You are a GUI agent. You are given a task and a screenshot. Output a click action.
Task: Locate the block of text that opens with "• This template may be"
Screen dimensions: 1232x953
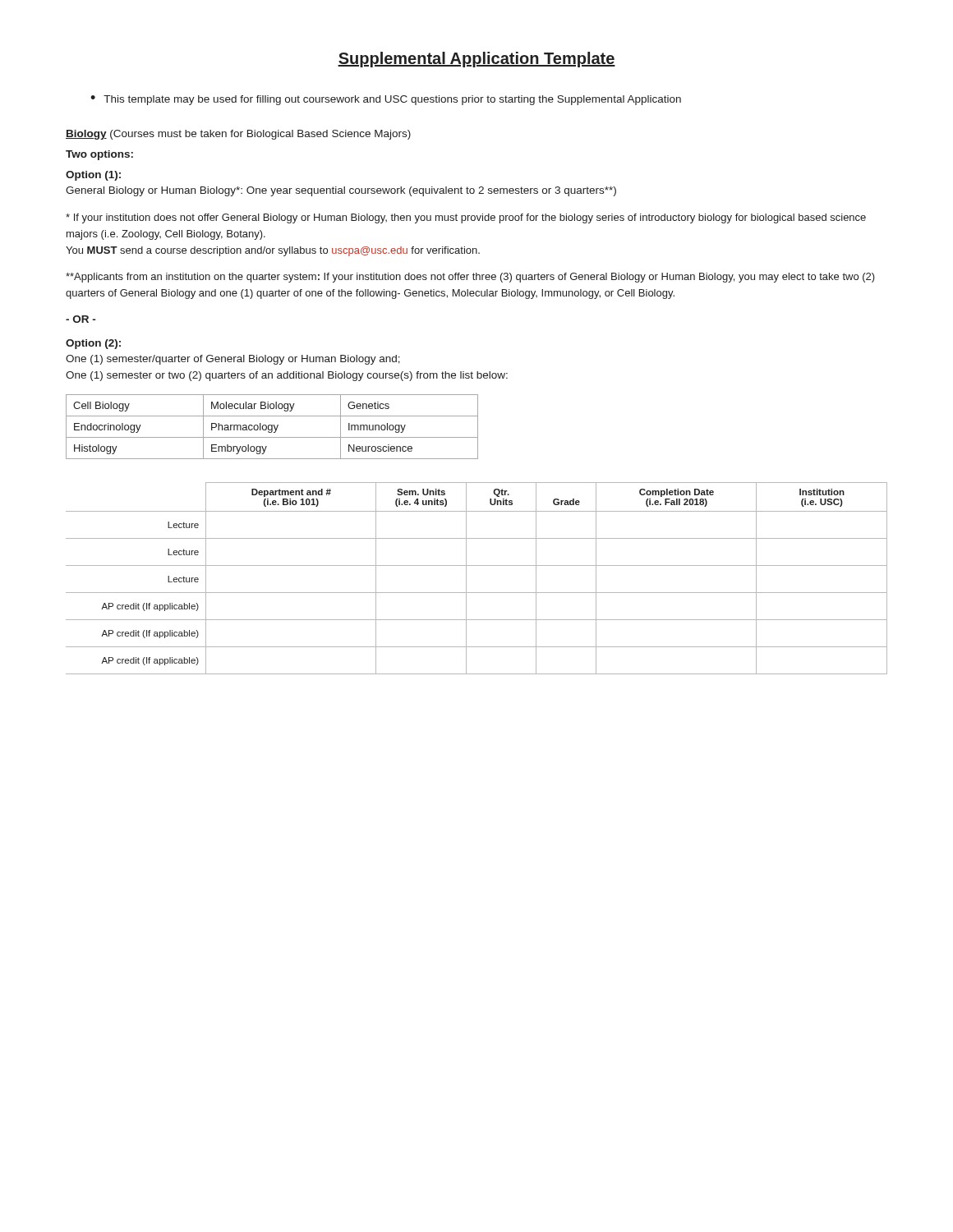coord(386,99)
